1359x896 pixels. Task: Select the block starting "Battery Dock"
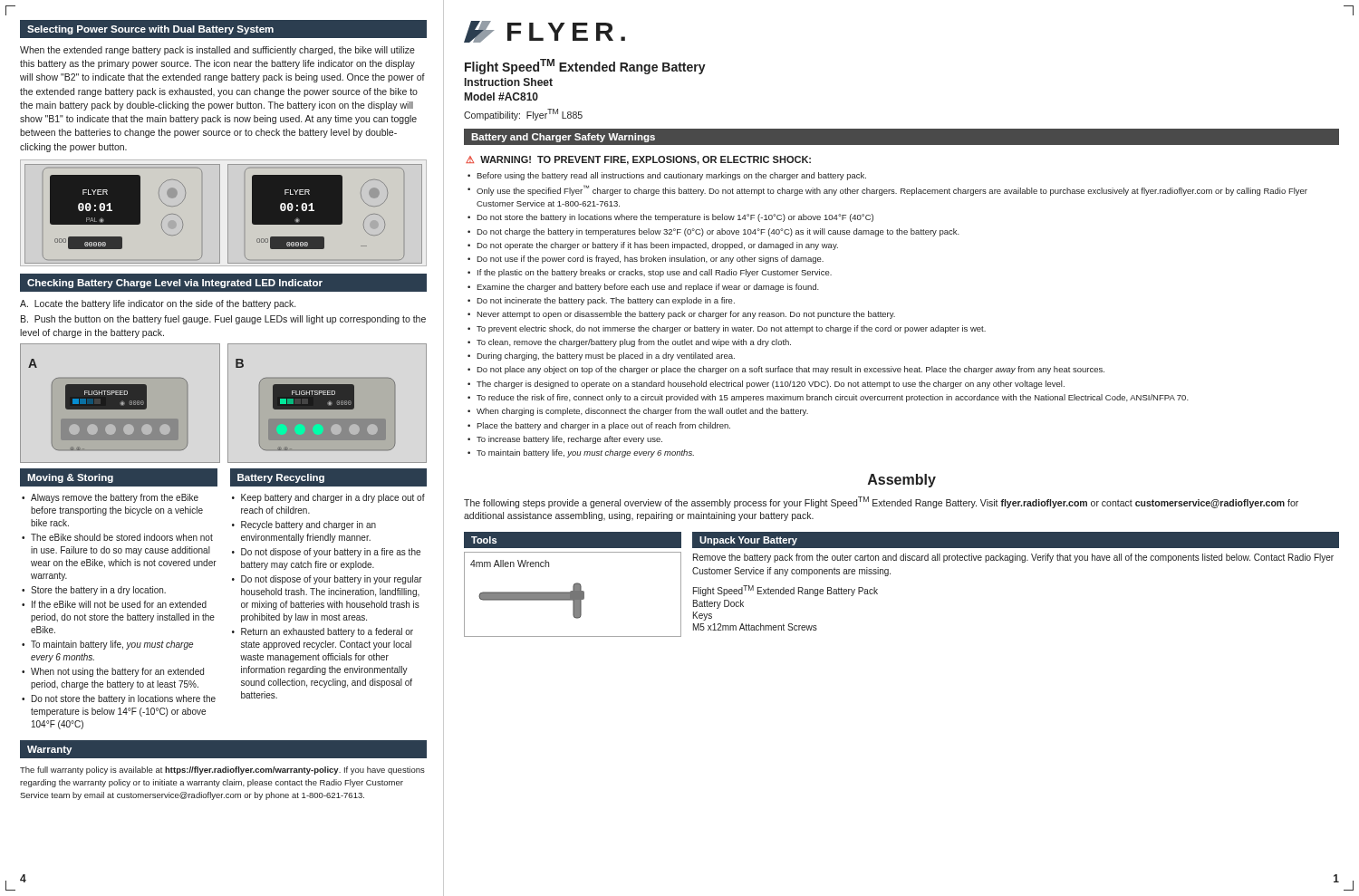(x=718, y=604)
